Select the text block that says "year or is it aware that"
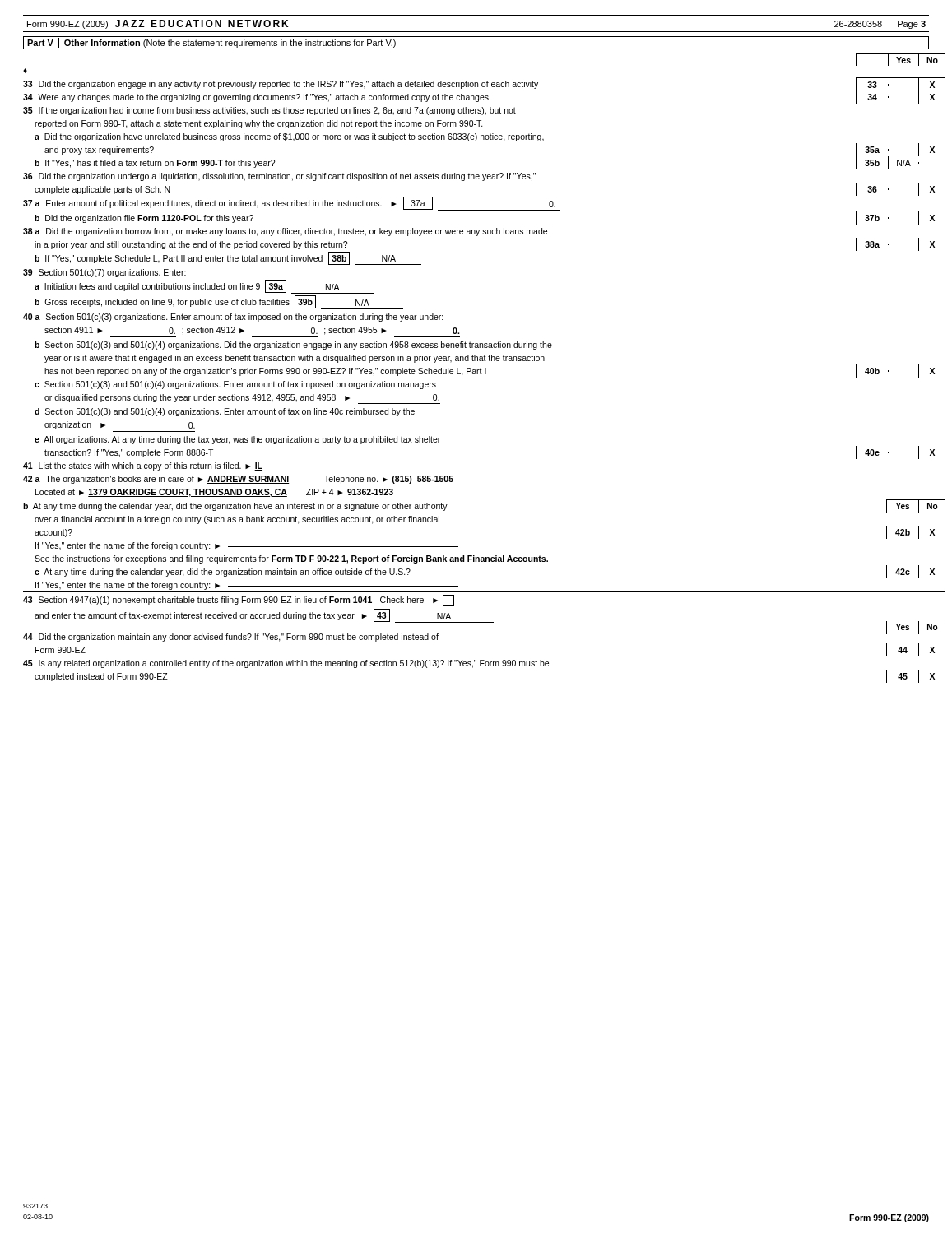952x1234 pixels. pyautogui.click(x=495, y=358)
